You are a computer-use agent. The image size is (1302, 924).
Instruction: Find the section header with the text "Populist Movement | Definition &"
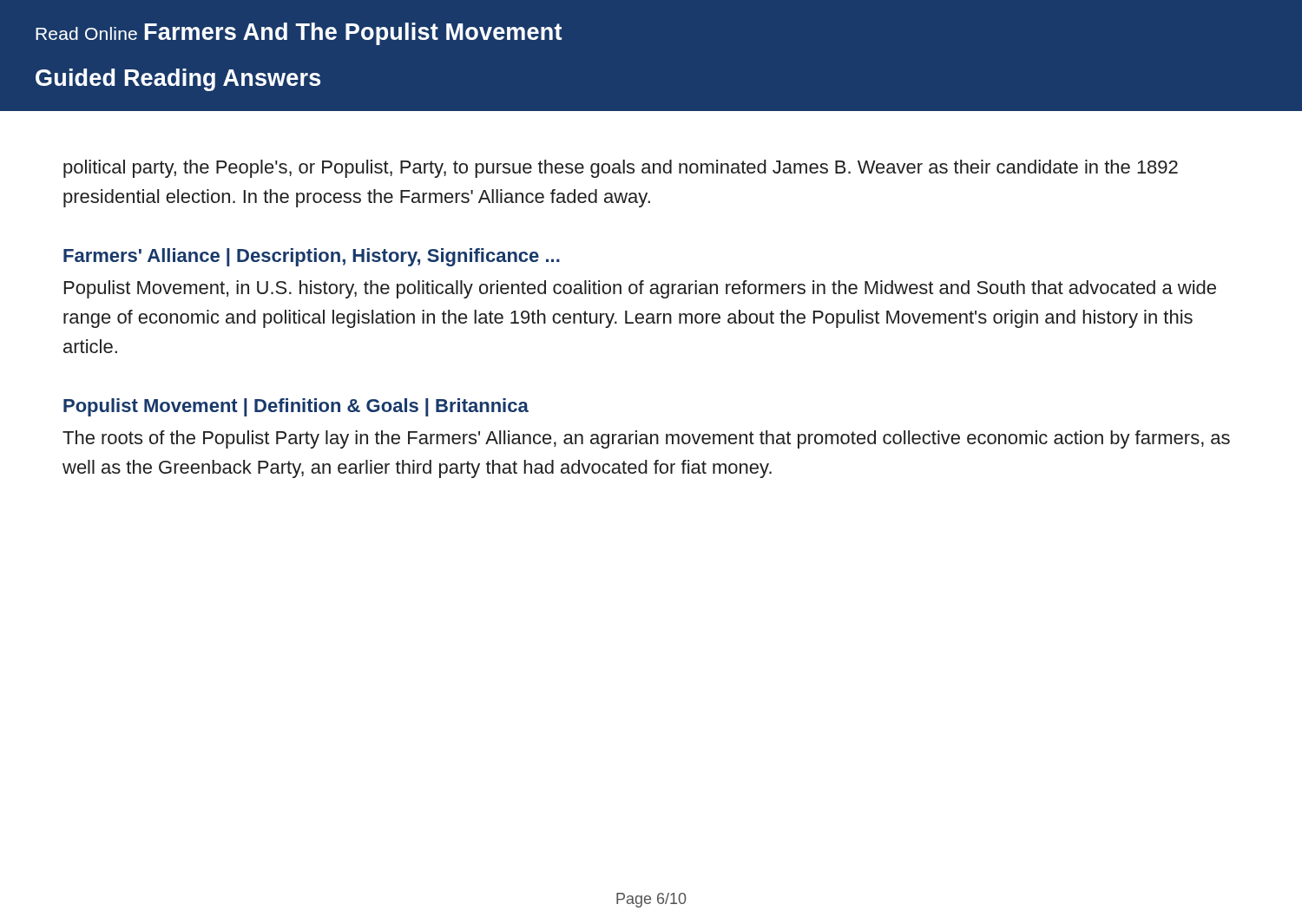[x=295, y=406]
